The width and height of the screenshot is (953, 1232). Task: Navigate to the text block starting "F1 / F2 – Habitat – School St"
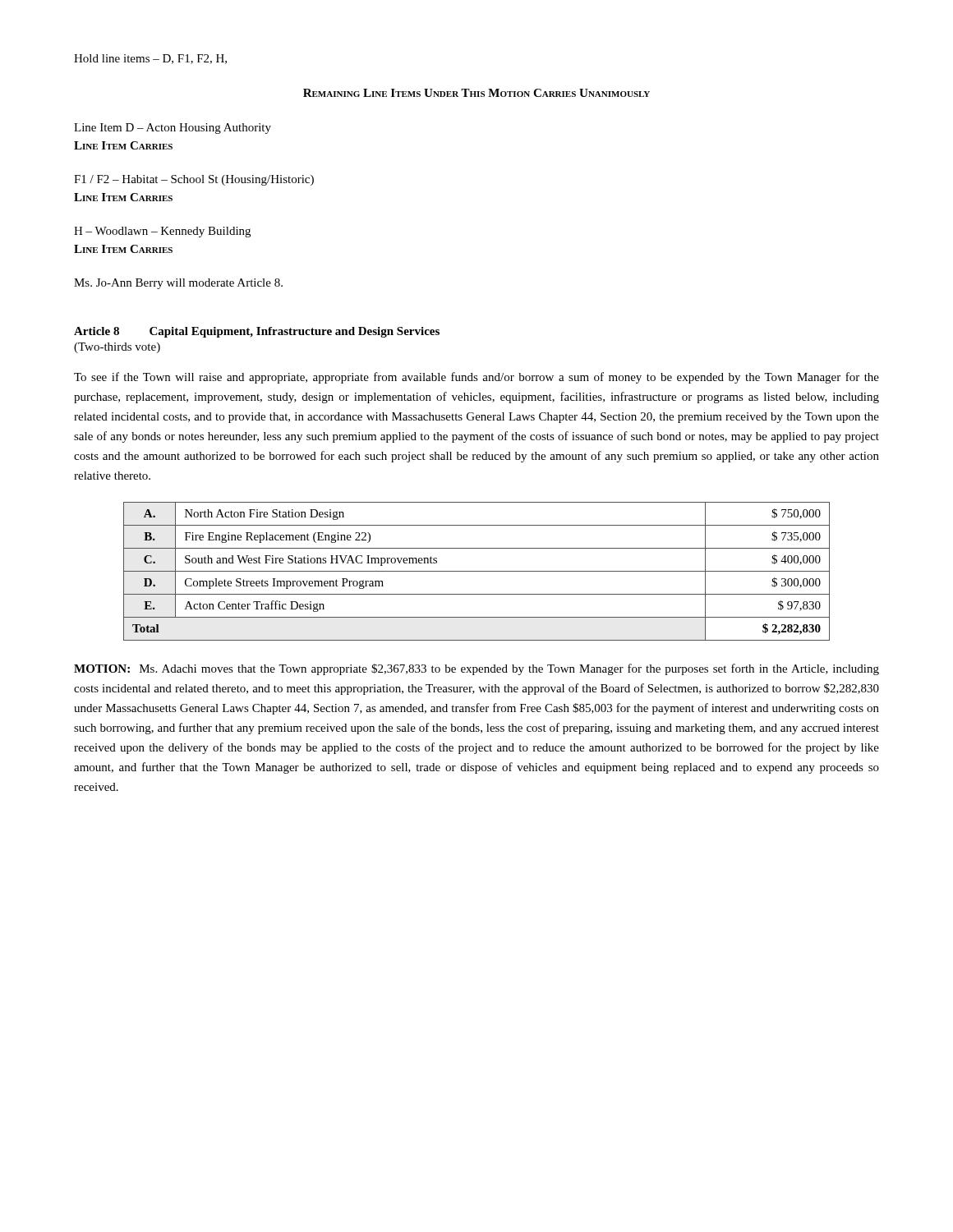(x=194, y=188)
